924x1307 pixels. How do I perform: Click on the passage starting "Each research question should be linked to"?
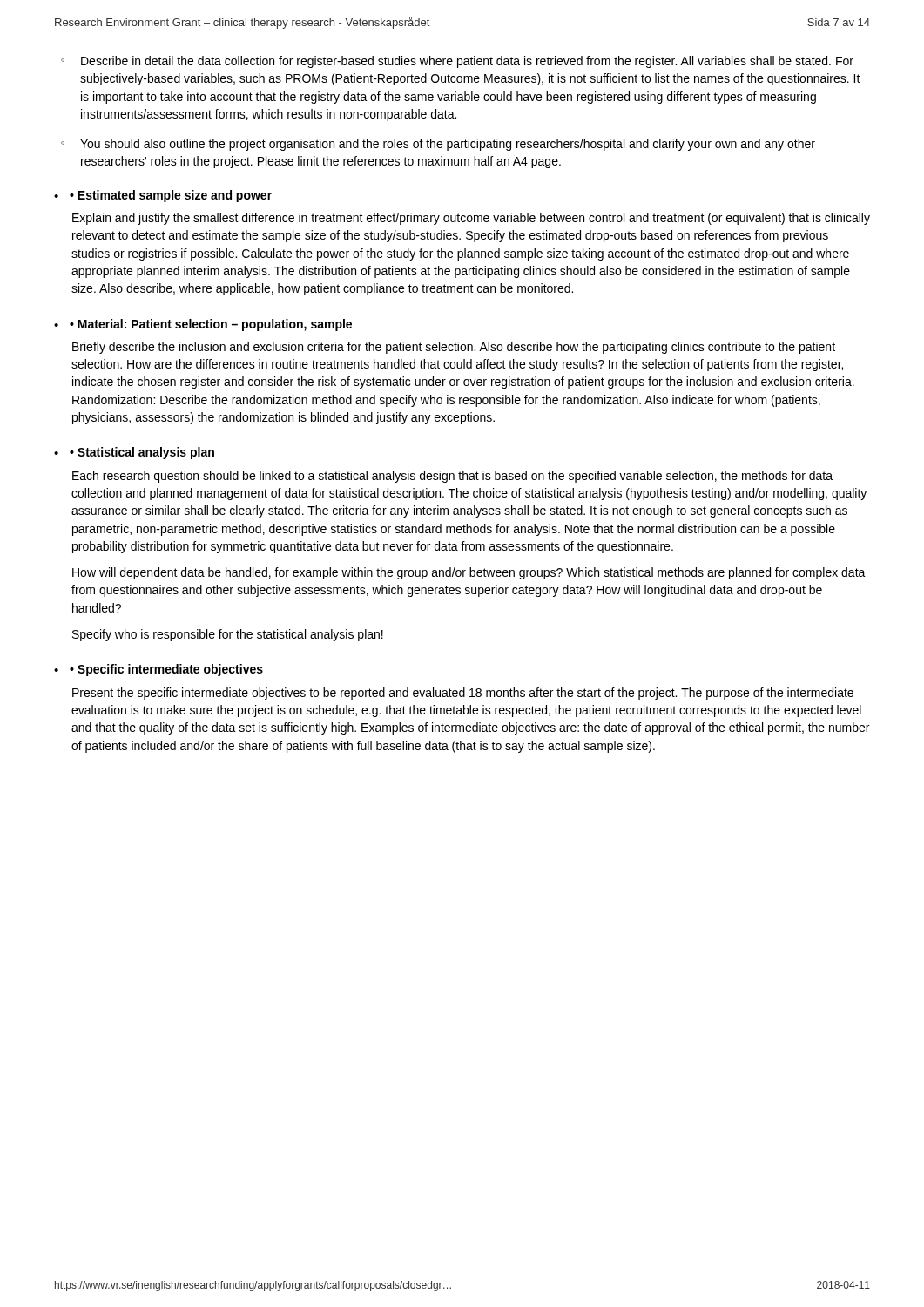(469, 511)
